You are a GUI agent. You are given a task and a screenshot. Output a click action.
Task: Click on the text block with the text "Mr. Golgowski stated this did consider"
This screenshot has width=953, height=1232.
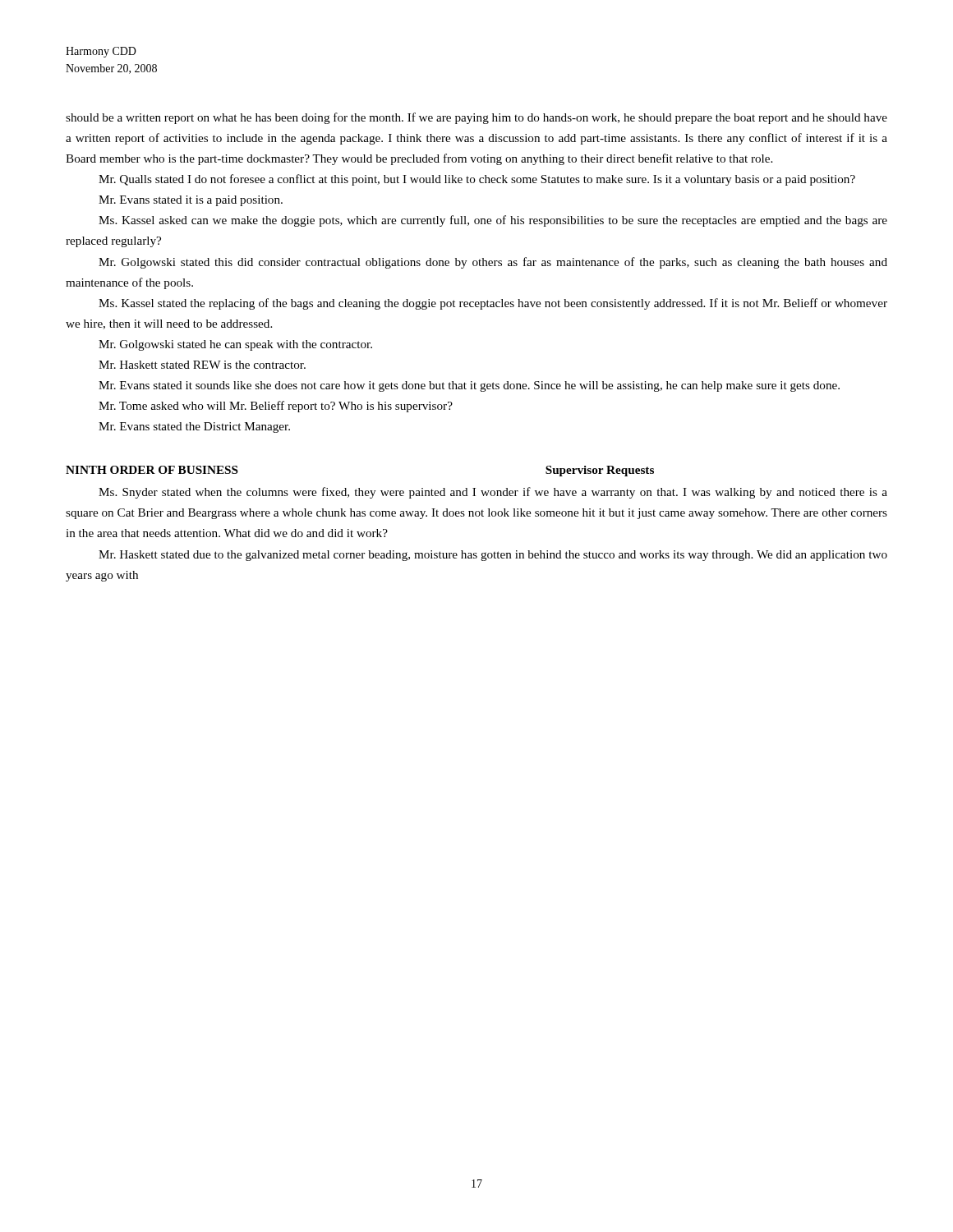click(476, 272)
